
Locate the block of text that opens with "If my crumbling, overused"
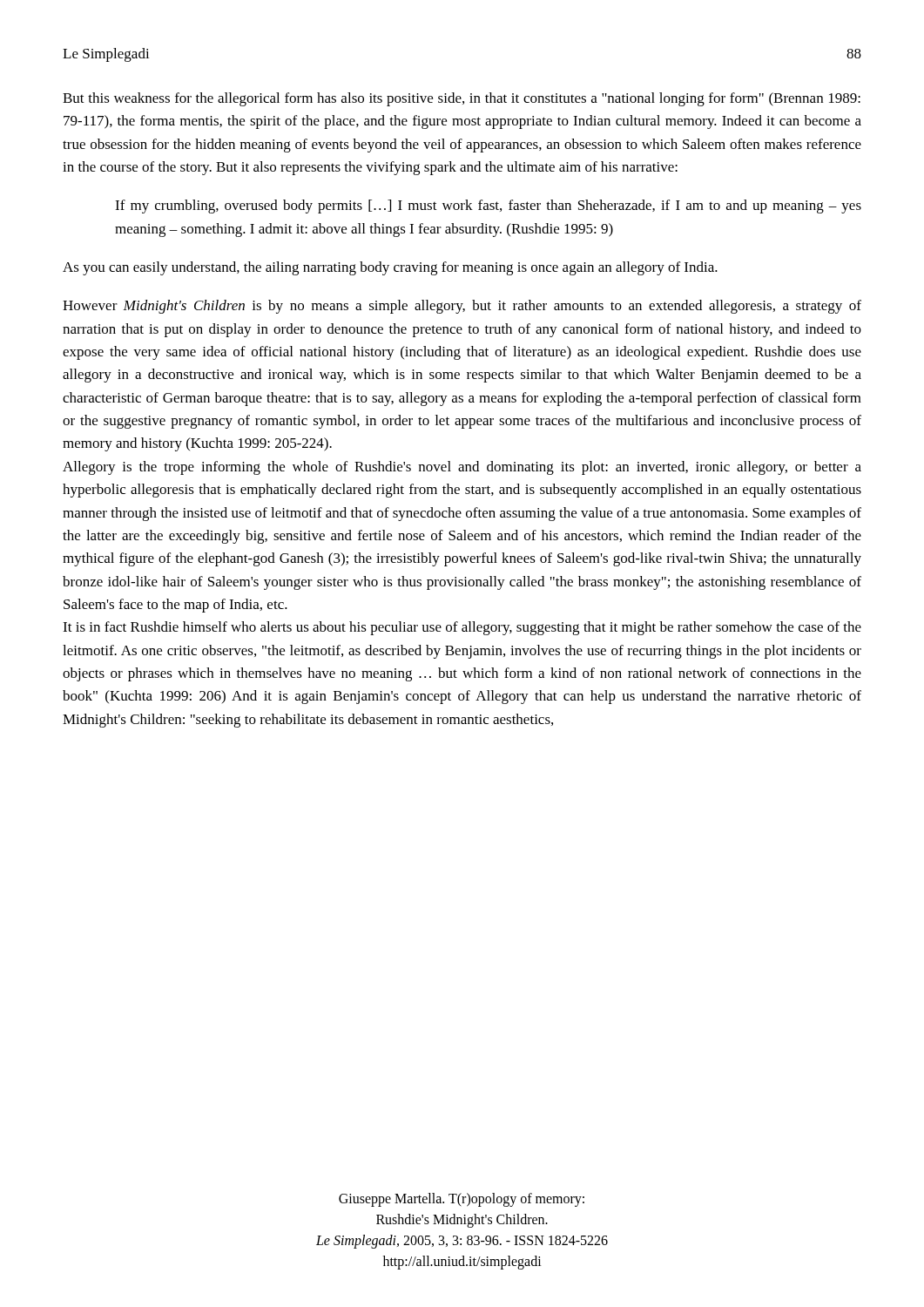click(x=488, y=218)
